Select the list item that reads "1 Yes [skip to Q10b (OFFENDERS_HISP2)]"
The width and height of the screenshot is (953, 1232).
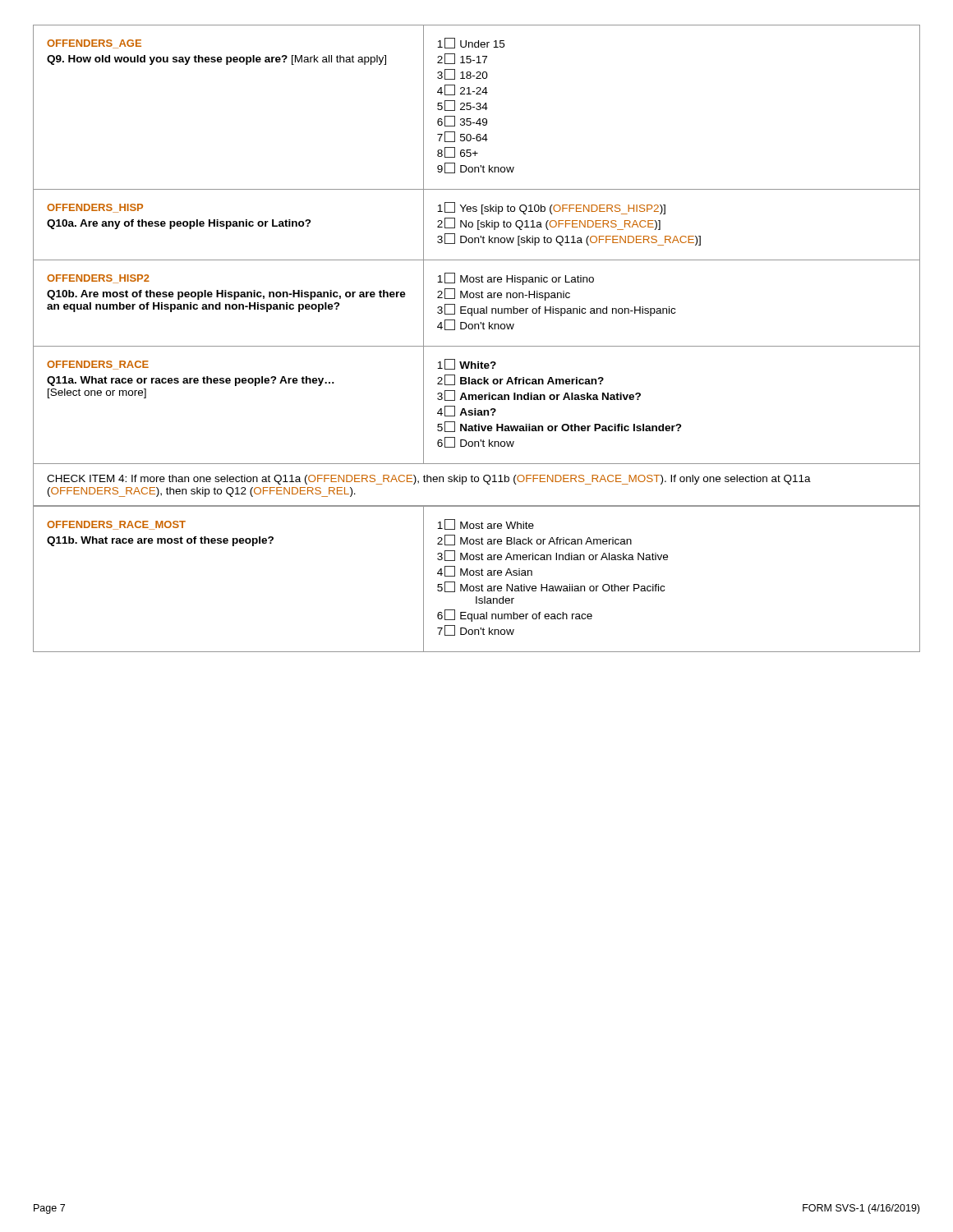672,223
